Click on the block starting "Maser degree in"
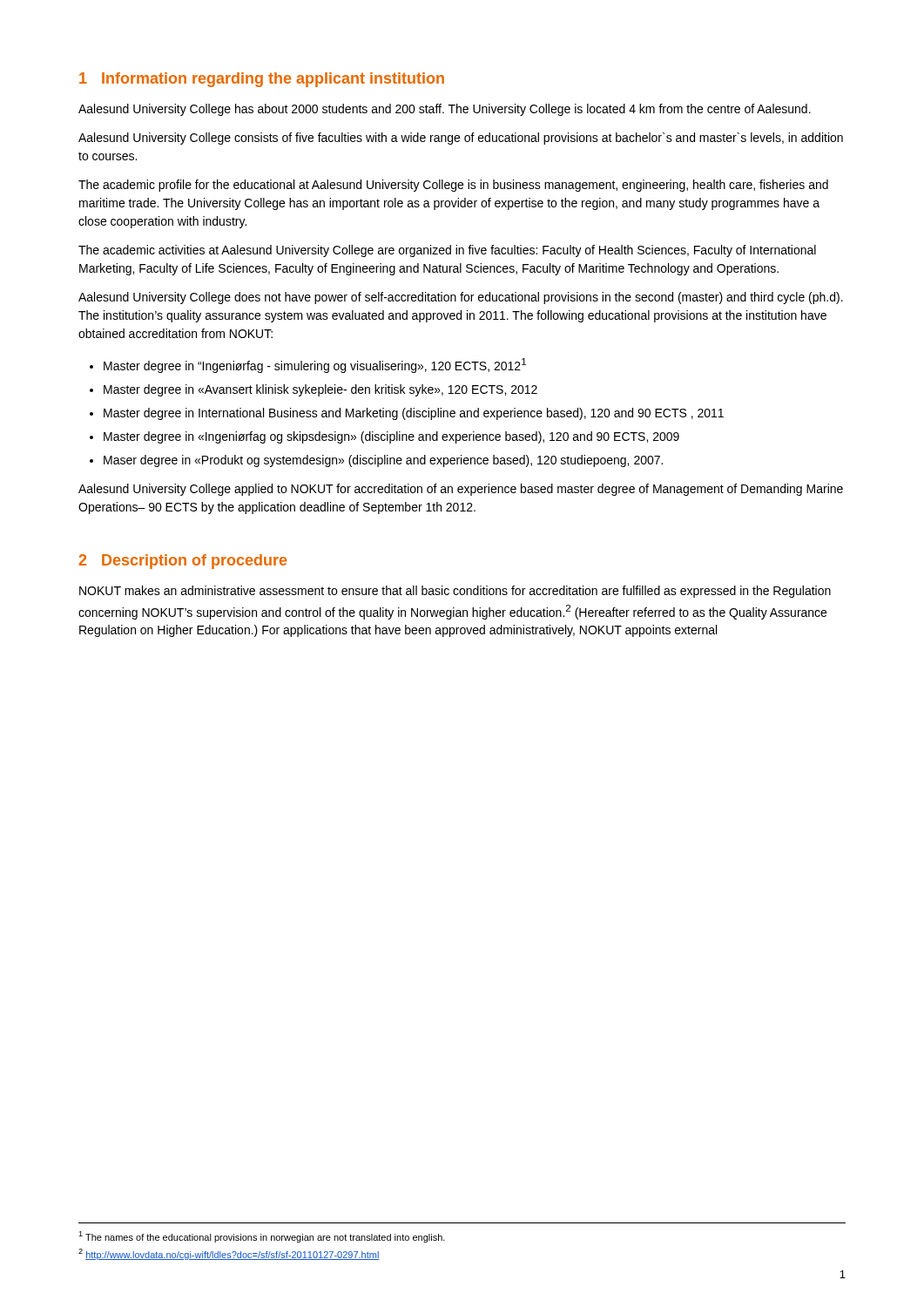This screenshot has width=924, height=1307. pyautogui.click(x=474, y=460)
